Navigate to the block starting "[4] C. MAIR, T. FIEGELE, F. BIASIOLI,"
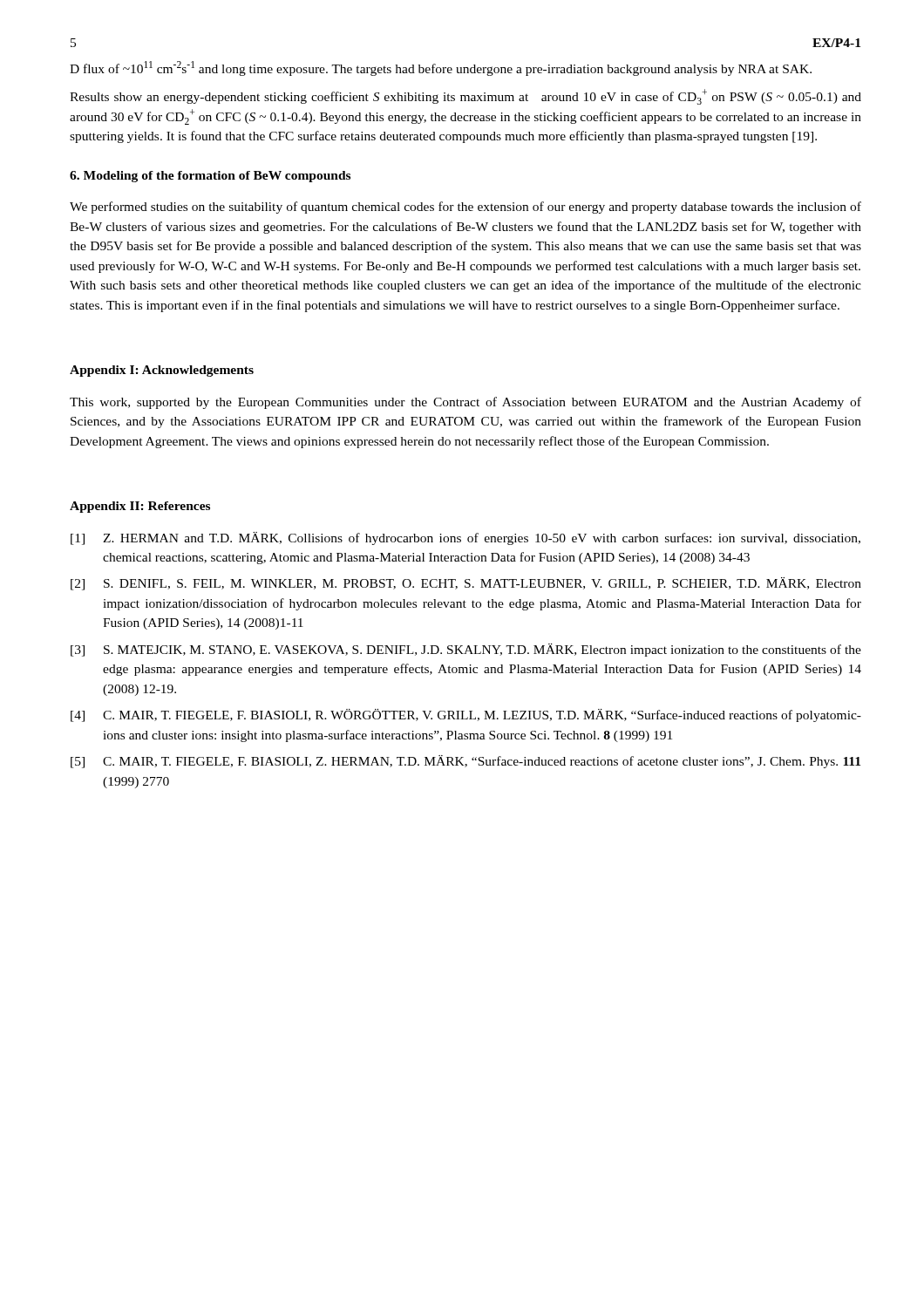Screen dimensions: 1308x924 point(466,725)
